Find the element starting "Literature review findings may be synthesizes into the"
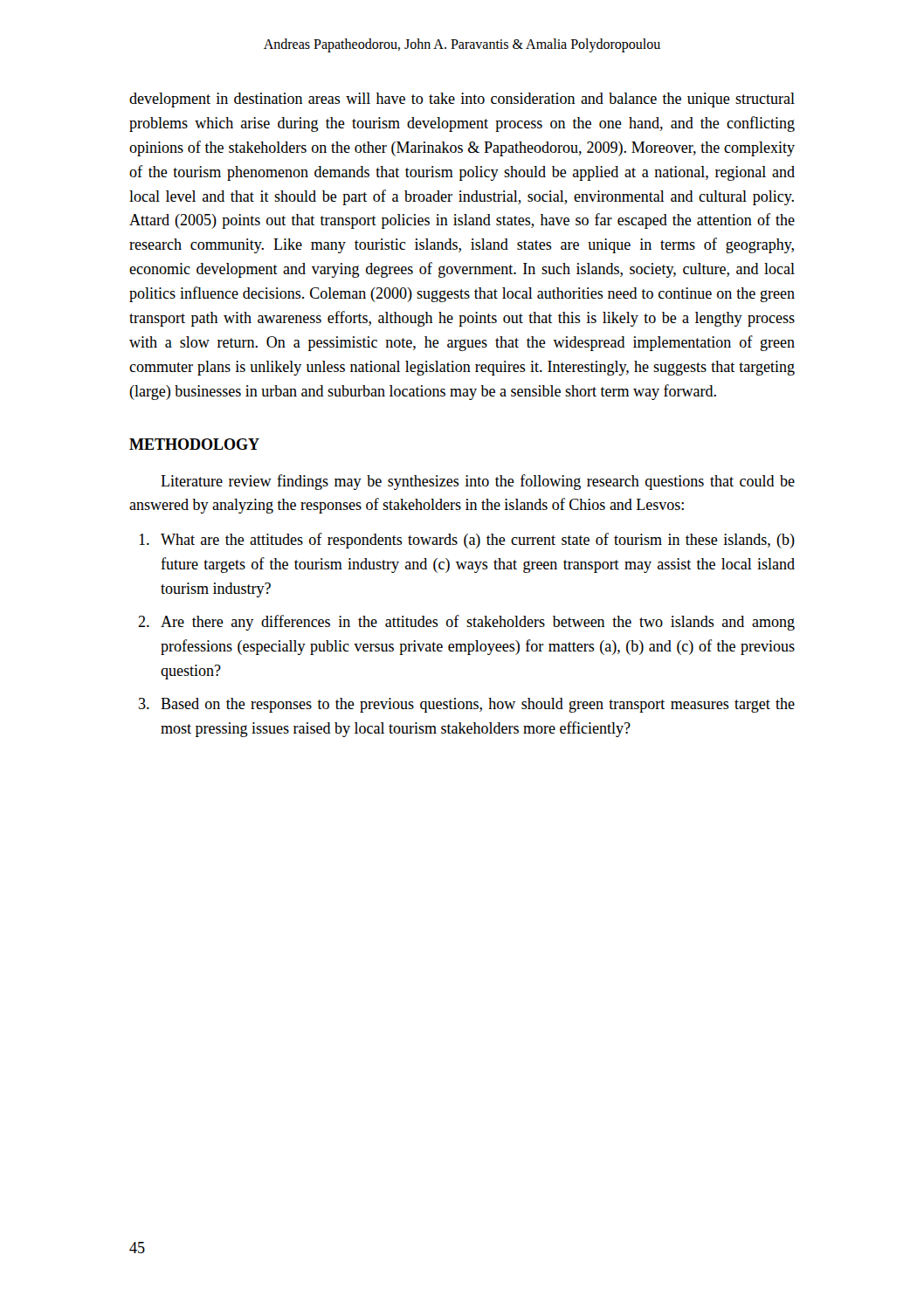The image size is (924, 1310). [462, 493]
